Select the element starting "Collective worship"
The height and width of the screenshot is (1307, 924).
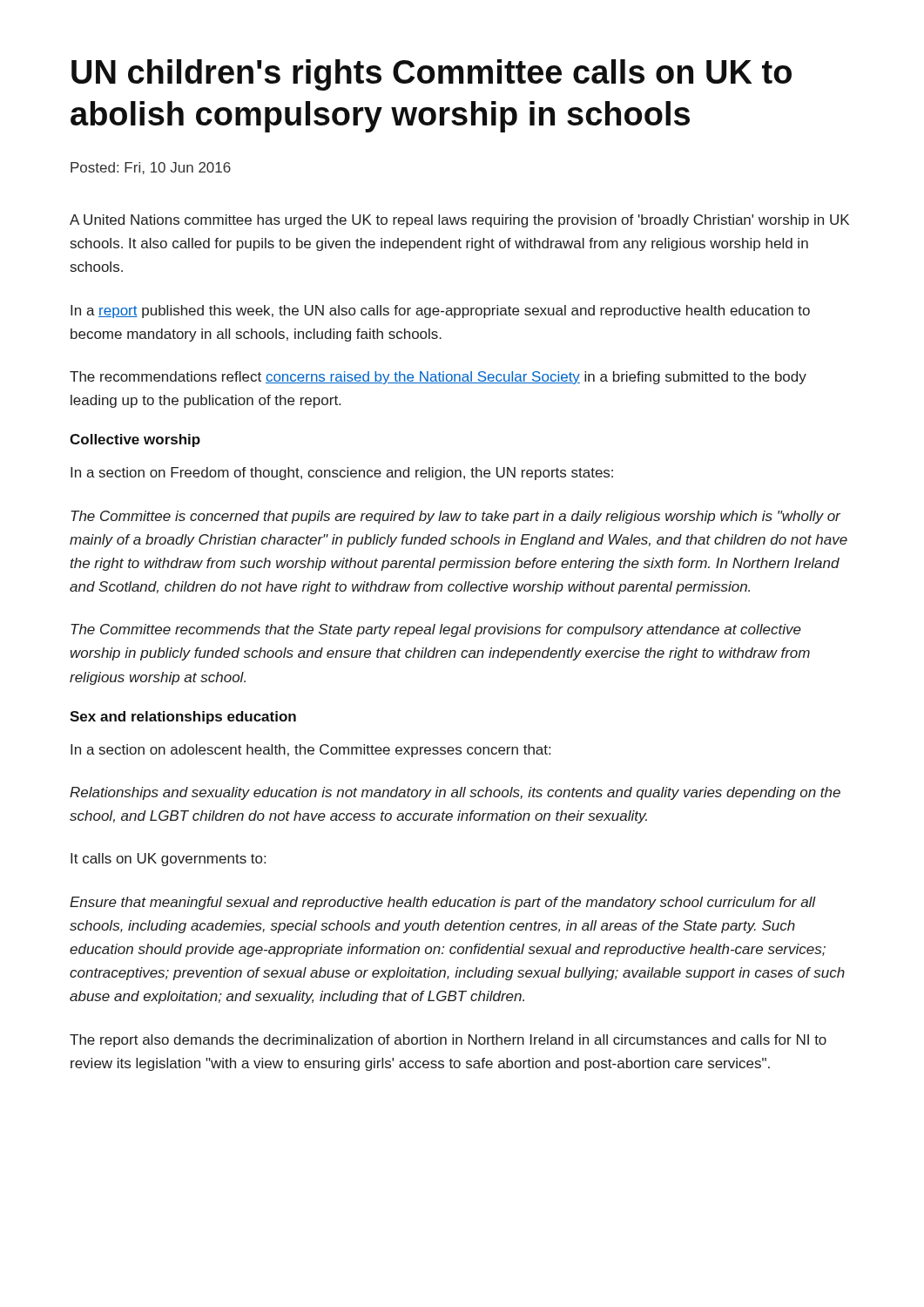tap(135, 440)
